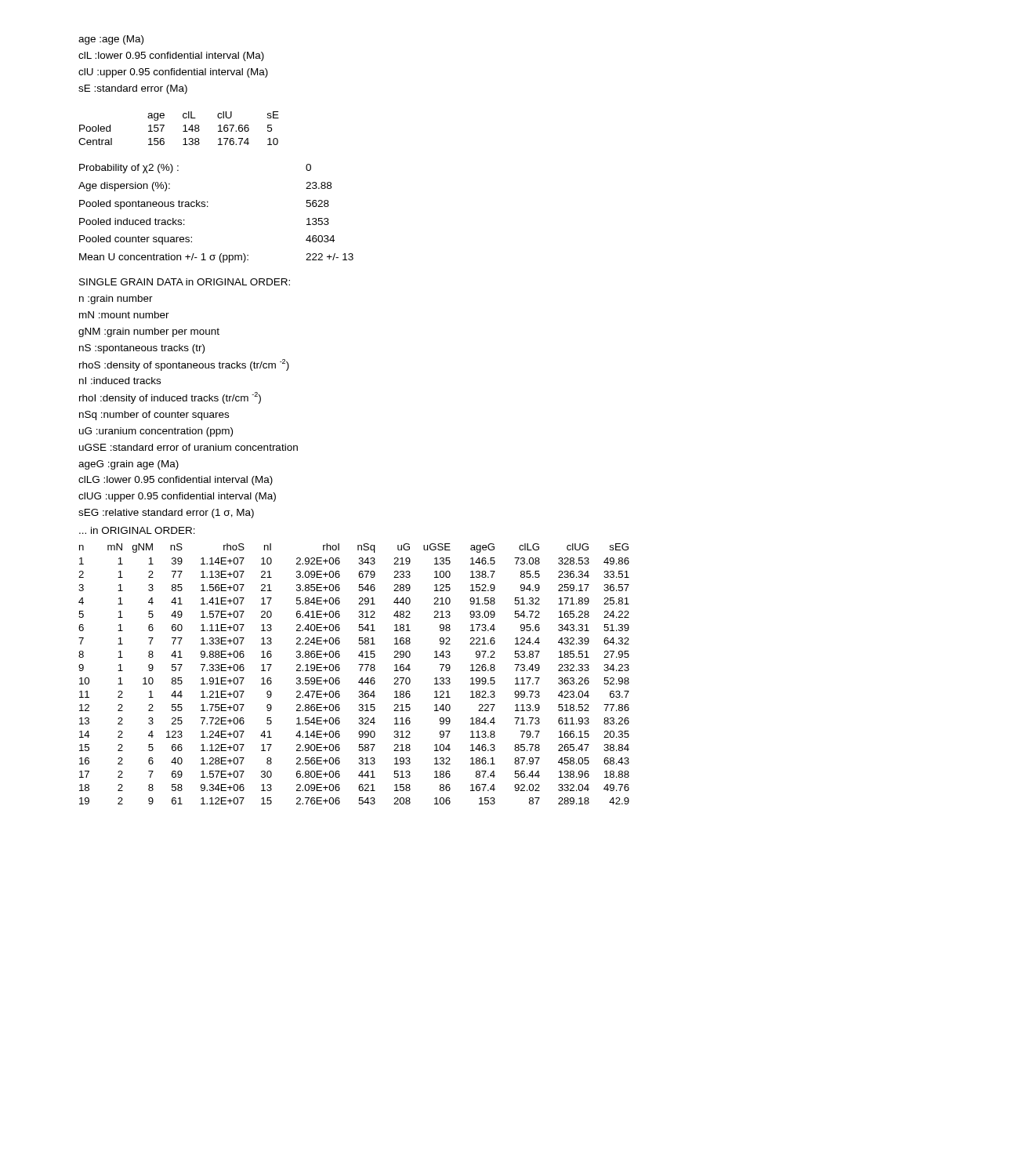Point to the block starting "SINGLE GRAIN DATA in ORIGINAL ORDER:"
This screenshot has width=1029, height=1176.
(185, 282)
